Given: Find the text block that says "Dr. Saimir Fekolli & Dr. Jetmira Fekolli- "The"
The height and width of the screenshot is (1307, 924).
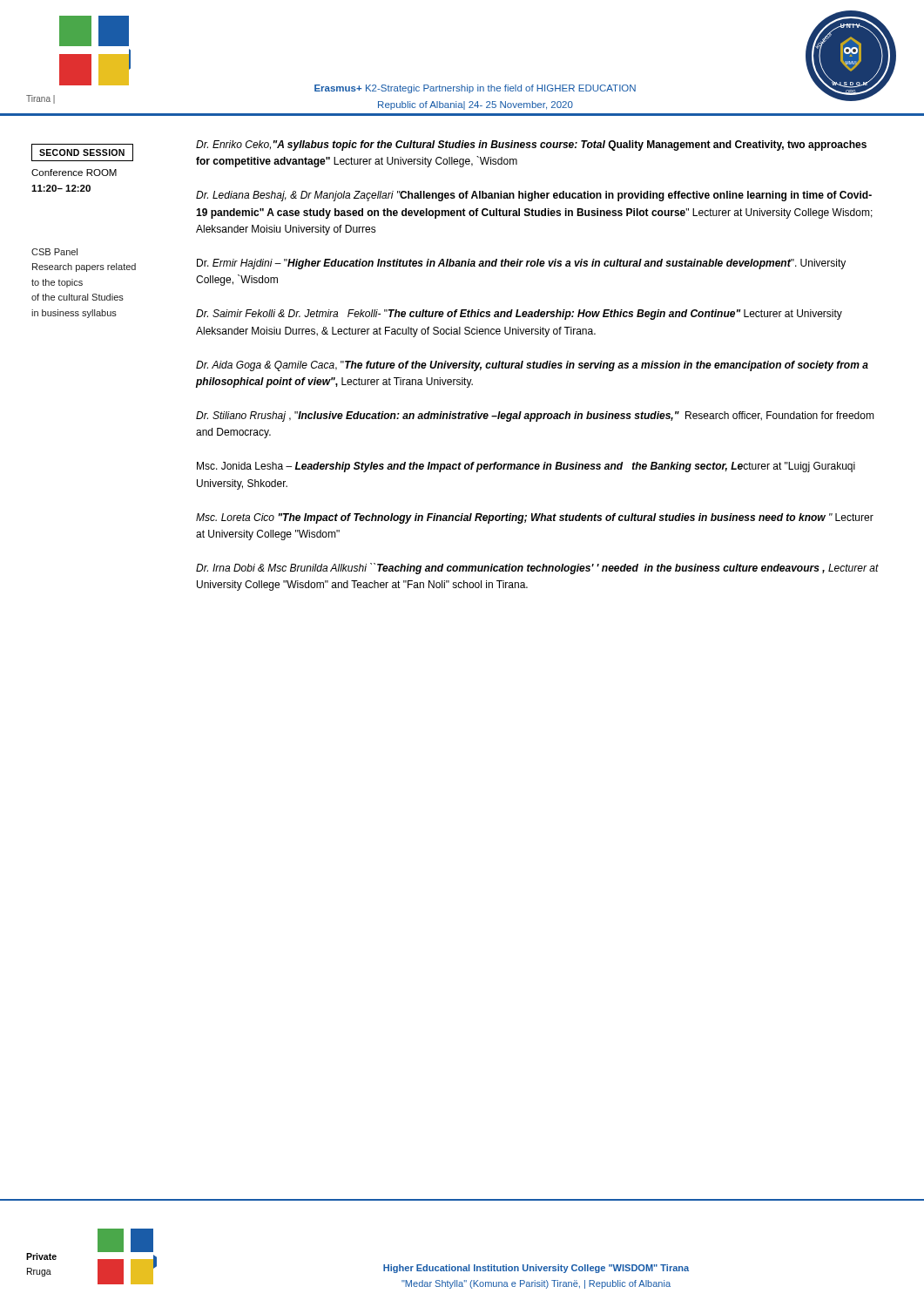Looking at the screenshot, I should (x=519, y=322).
